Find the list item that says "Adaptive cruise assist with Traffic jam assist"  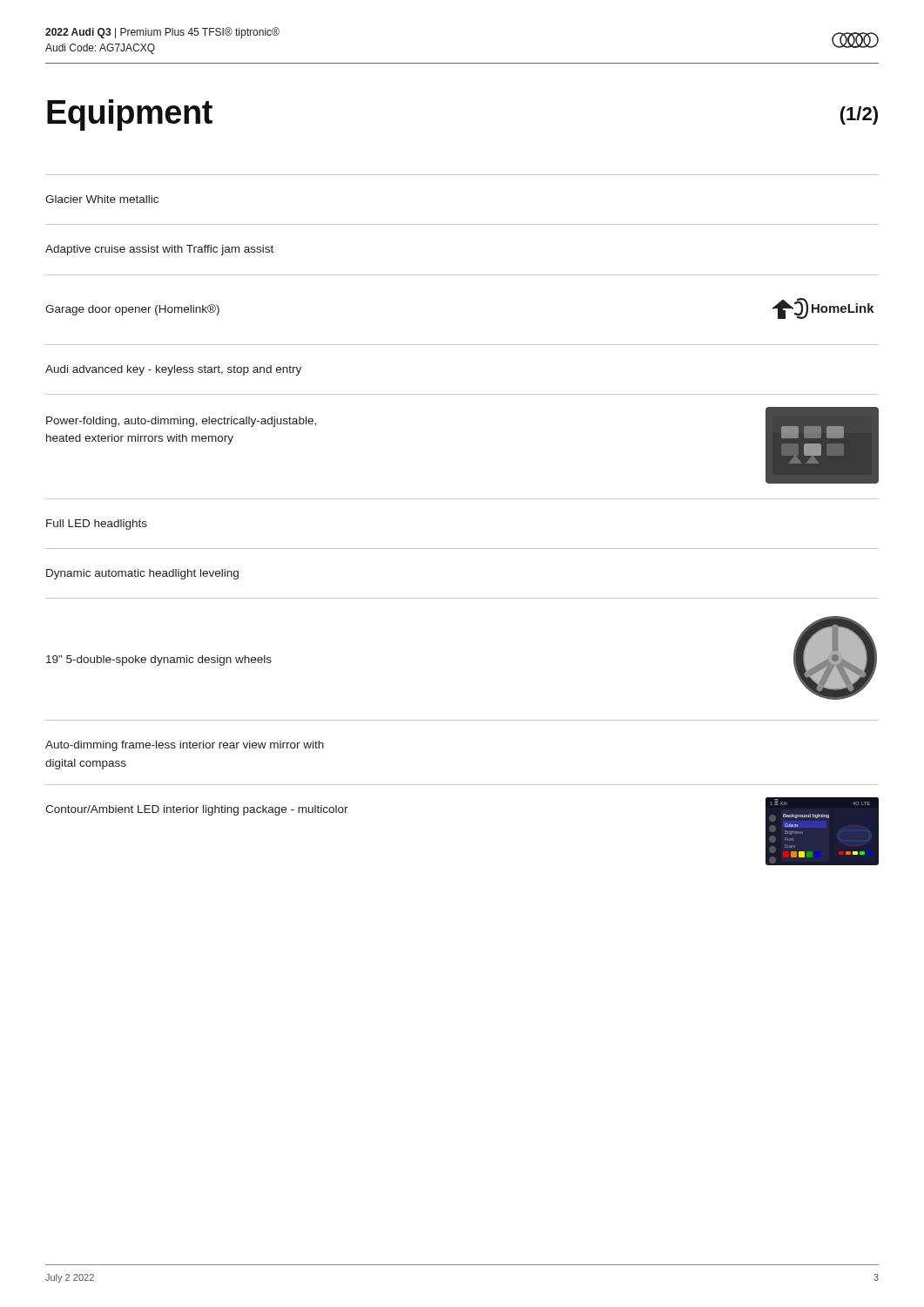coord(160,249)
